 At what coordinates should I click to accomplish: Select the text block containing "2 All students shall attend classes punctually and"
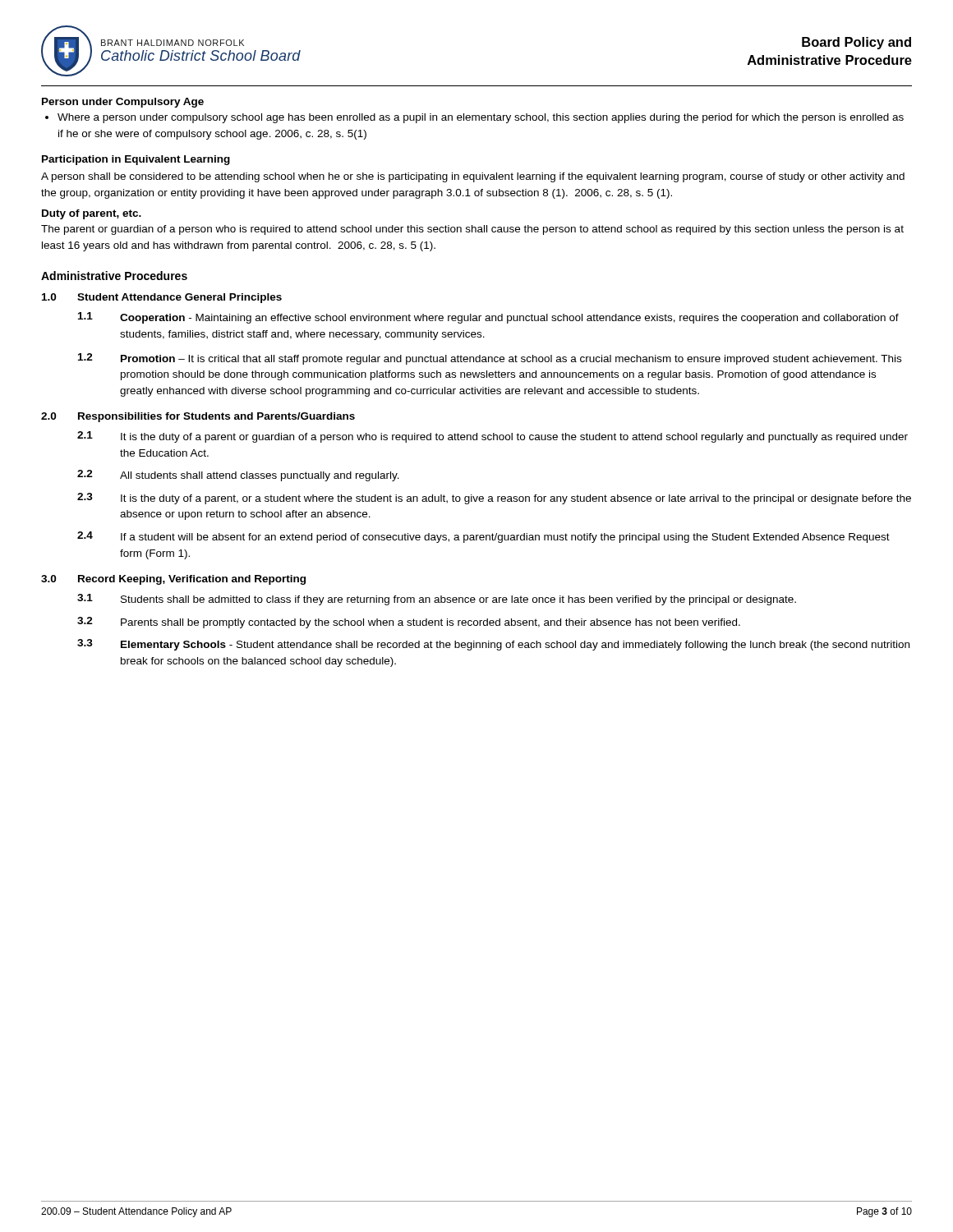click(238, 476)
